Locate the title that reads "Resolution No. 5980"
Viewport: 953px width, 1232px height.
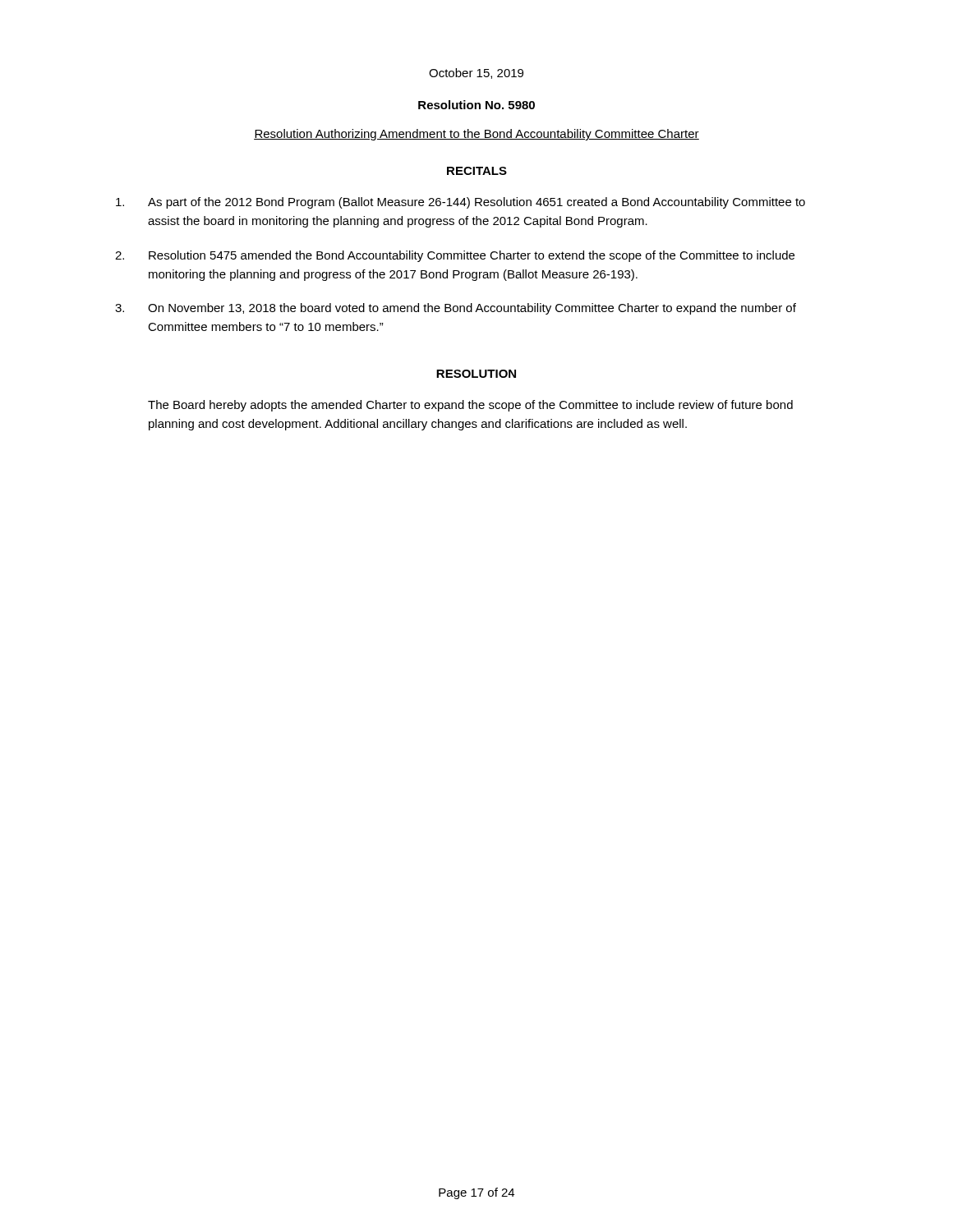476,105
